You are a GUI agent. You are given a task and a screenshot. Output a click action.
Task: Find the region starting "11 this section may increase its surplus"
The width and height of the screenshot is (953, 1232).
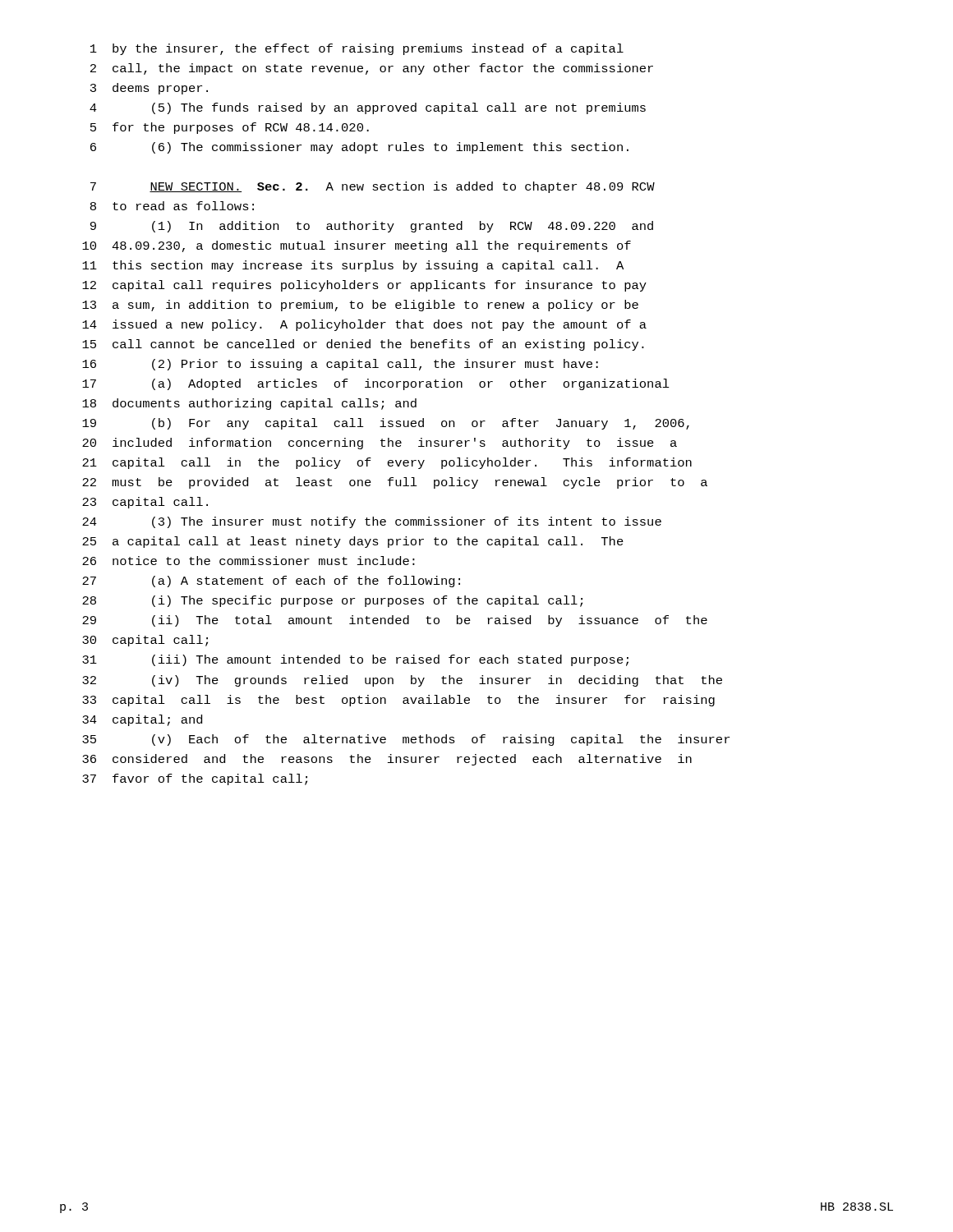click(x=476, y=266)
